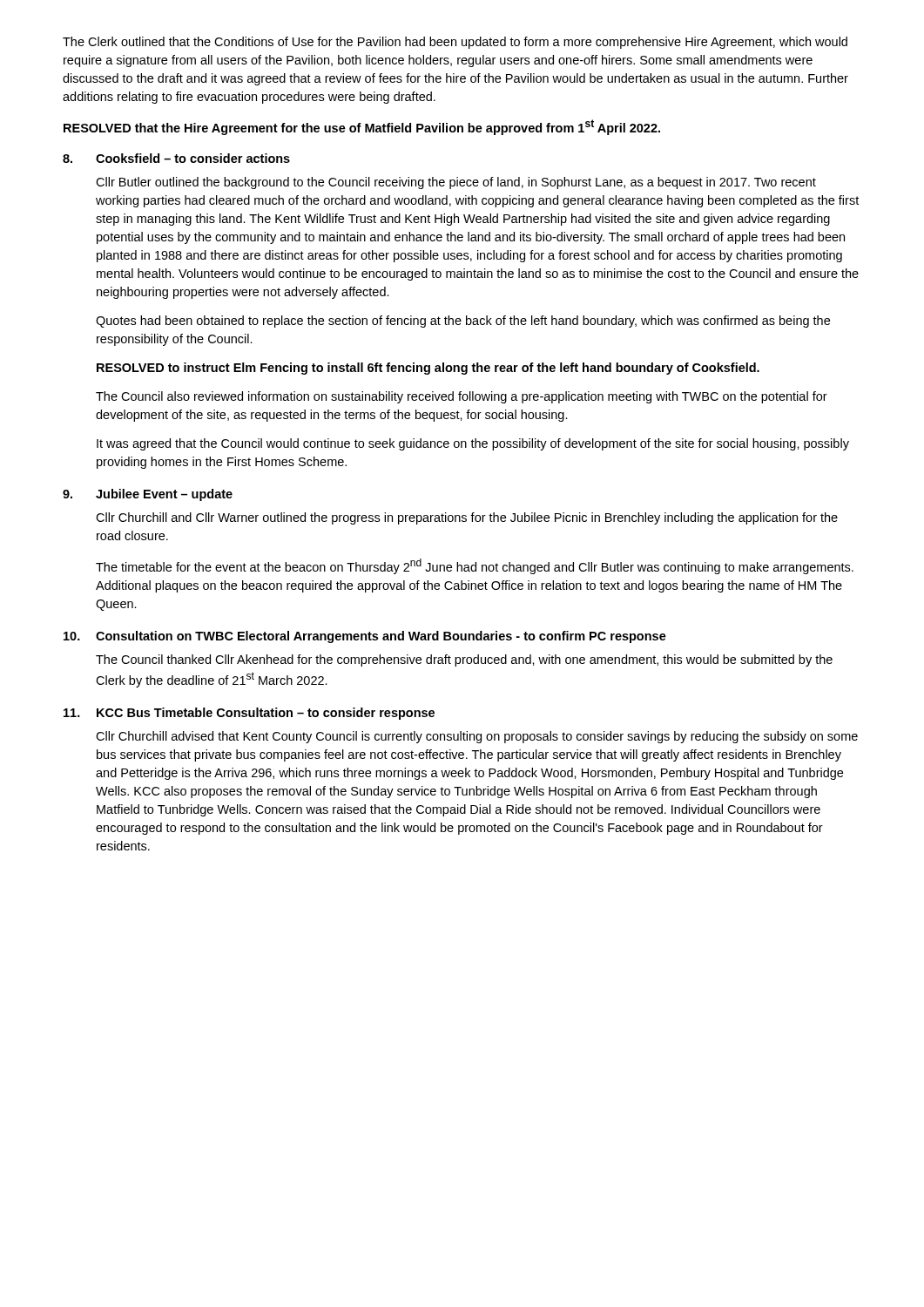Point to the block beginning "The timetable for the"
The height and width of the screenshot is (1307, 924).
475,584
